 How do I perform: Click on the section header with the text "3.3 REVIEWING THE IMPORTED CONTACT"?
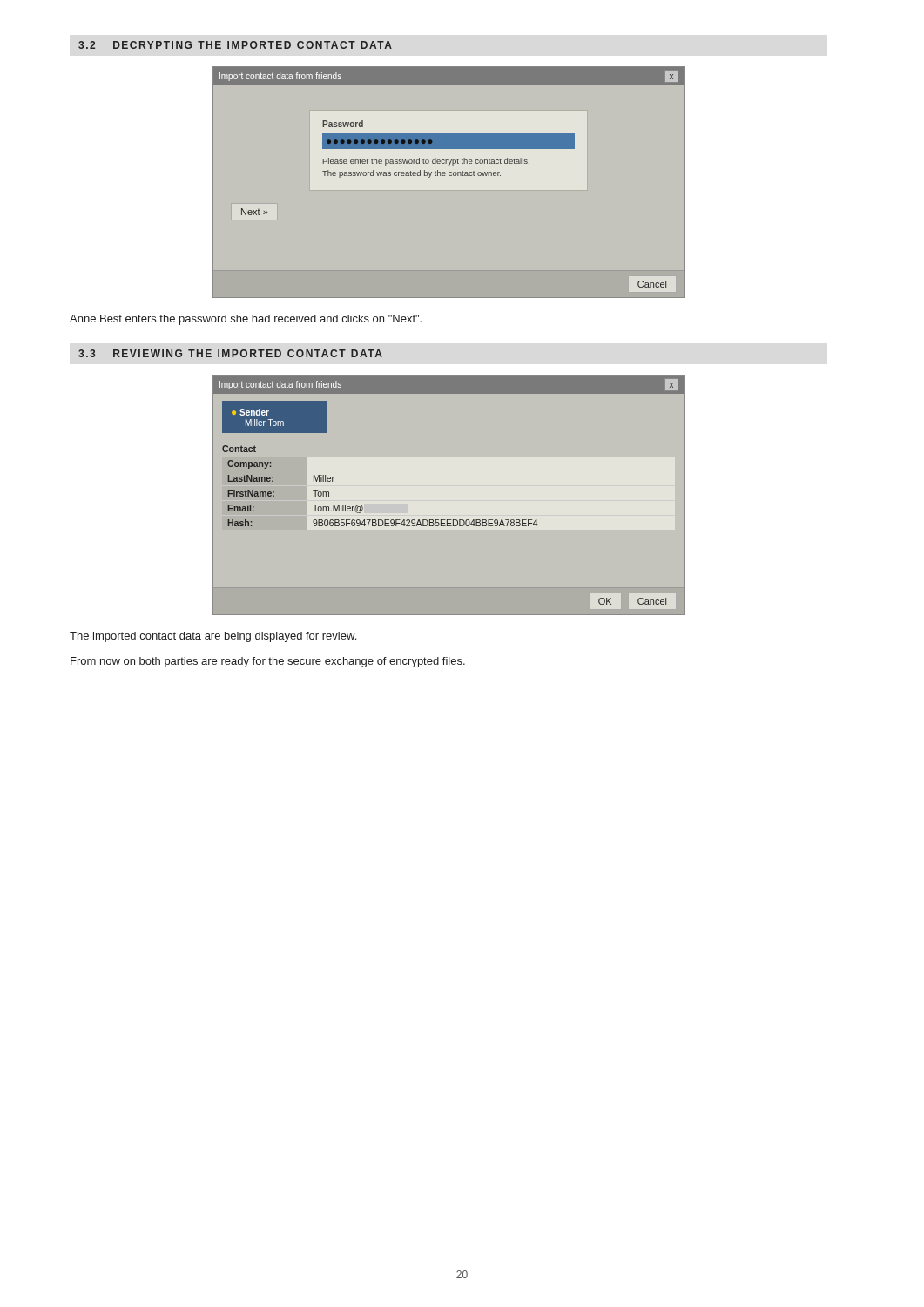231,353
